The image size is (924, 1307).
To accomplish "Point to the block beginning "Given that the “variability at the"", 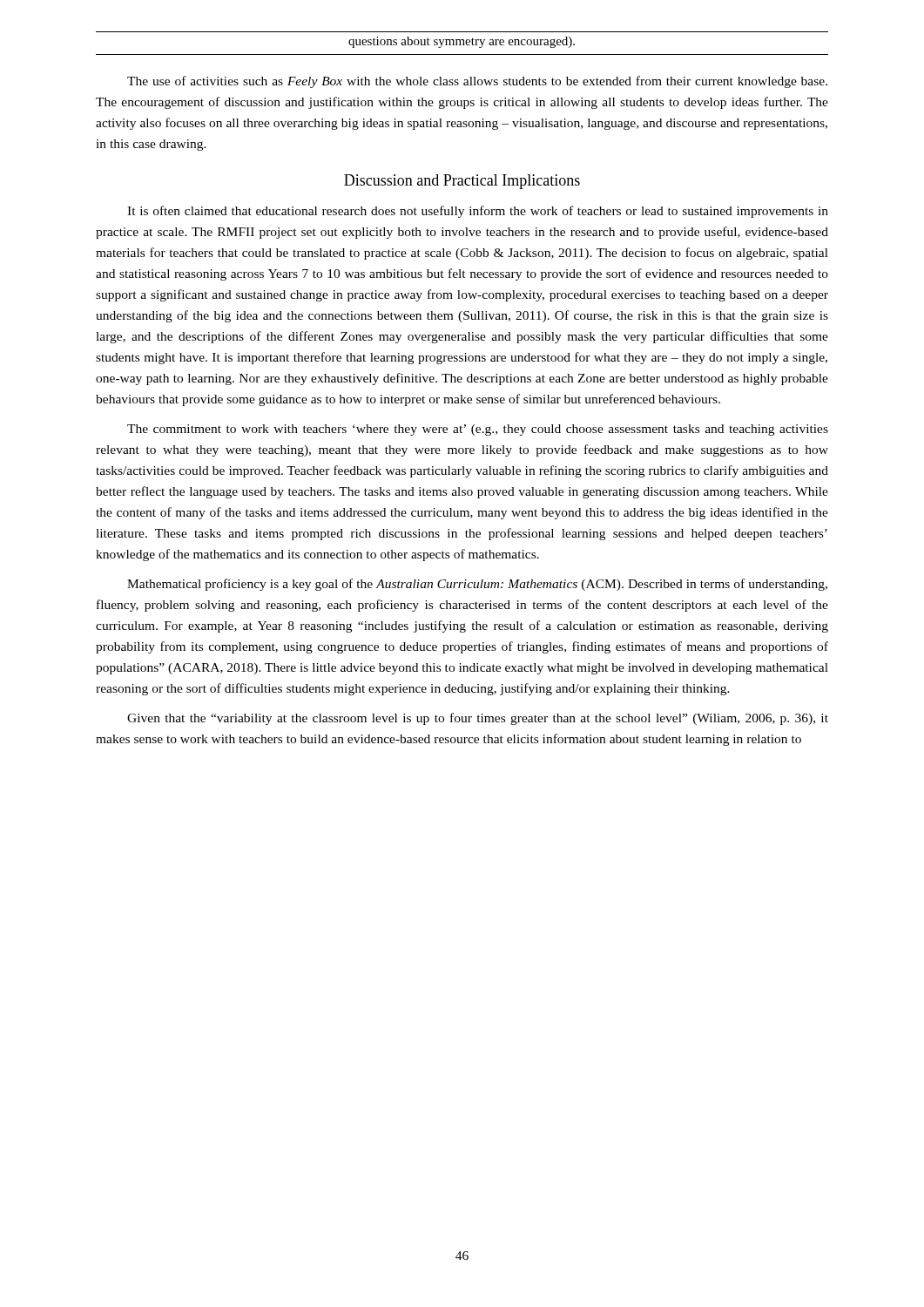I will [462, 729].
